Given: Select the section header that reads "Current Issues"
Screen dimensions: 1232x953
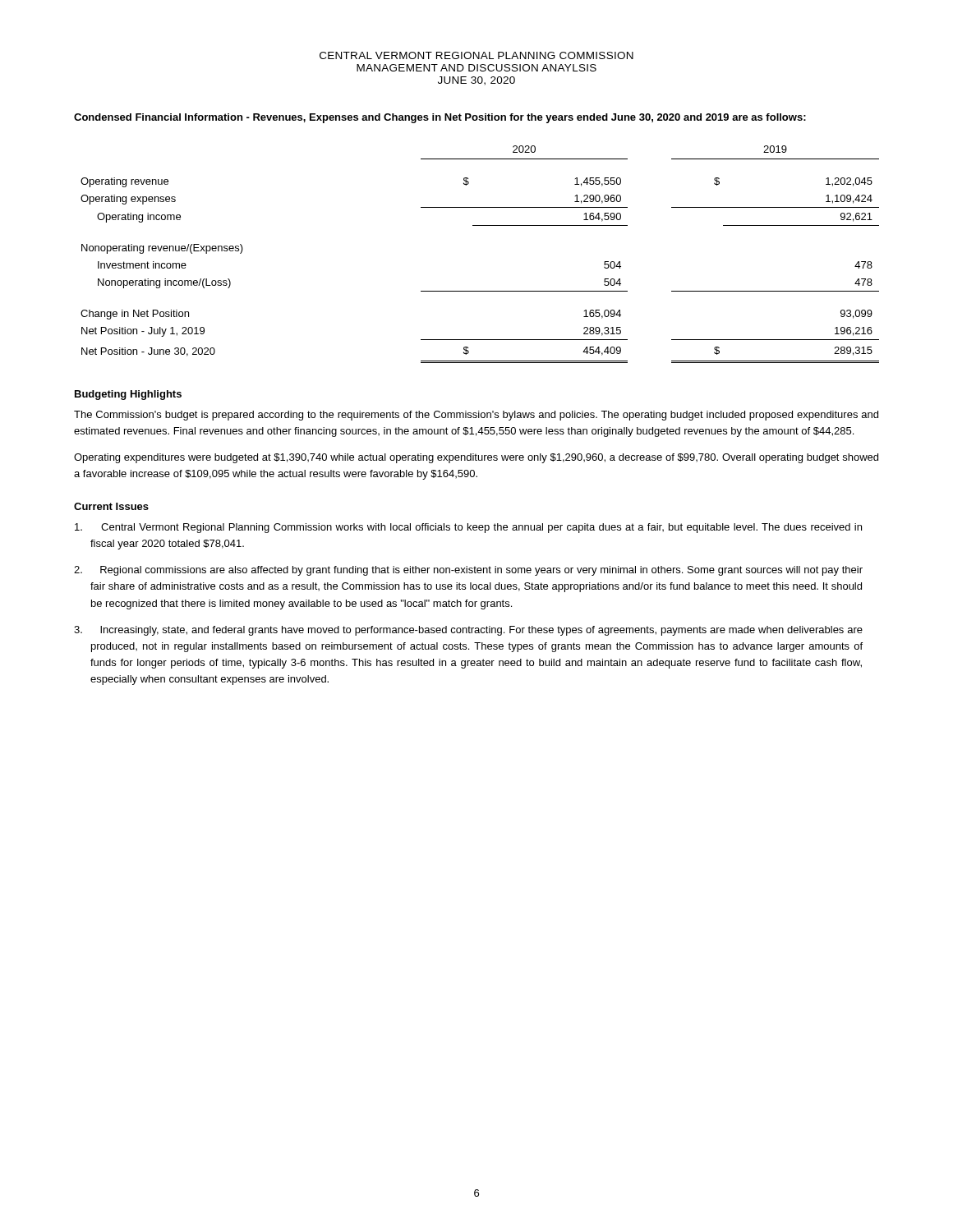Looking at the screenshot, I should tap(111, 506).
